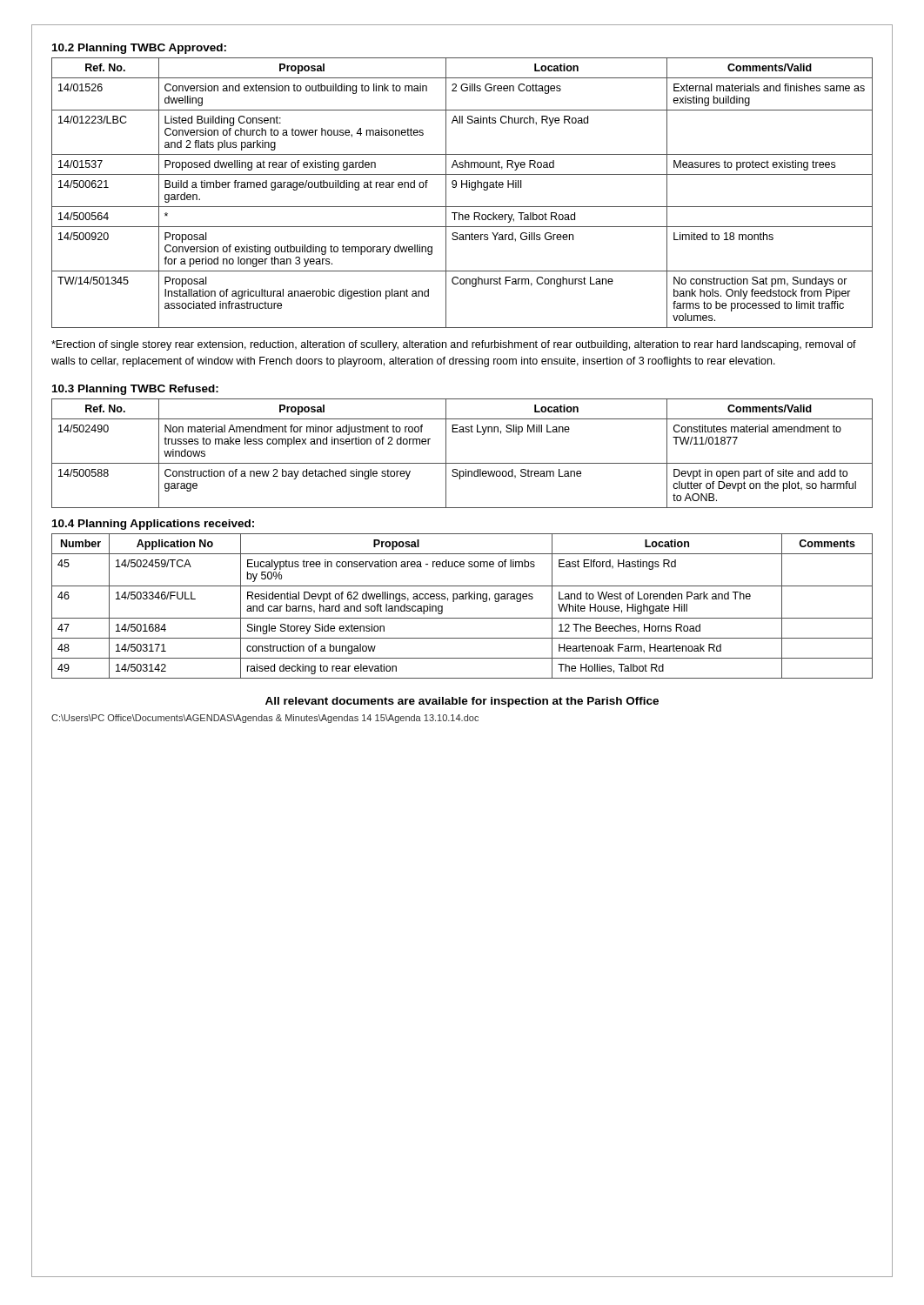Navigate to the passage starting "10.4 Planning Applications received:"
This screenshot has height=1305, width=924.
coord(462,523)
